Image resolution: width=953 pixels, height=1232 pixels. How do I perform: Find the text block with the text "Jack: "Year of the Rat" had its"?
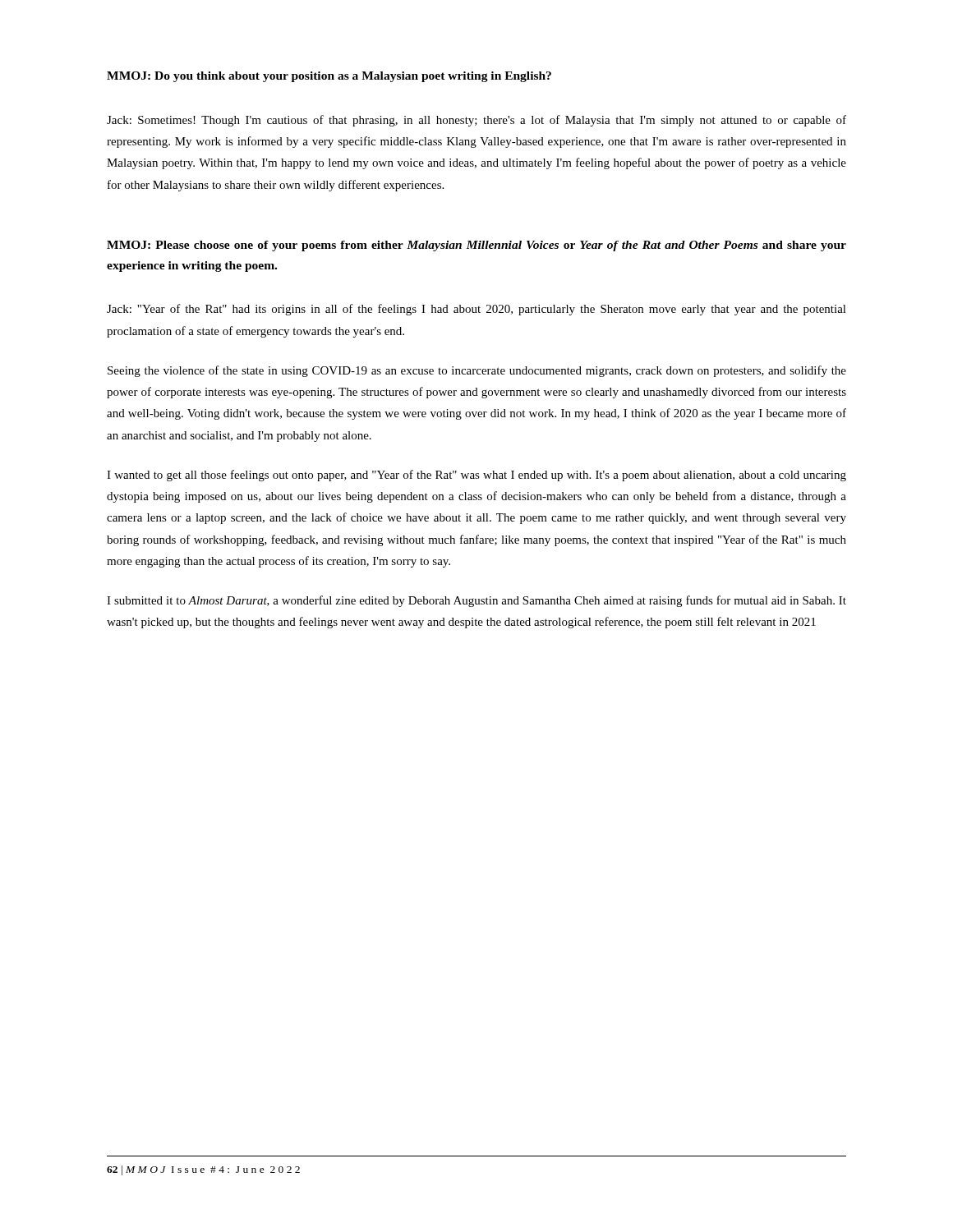(x=476, y=320)
